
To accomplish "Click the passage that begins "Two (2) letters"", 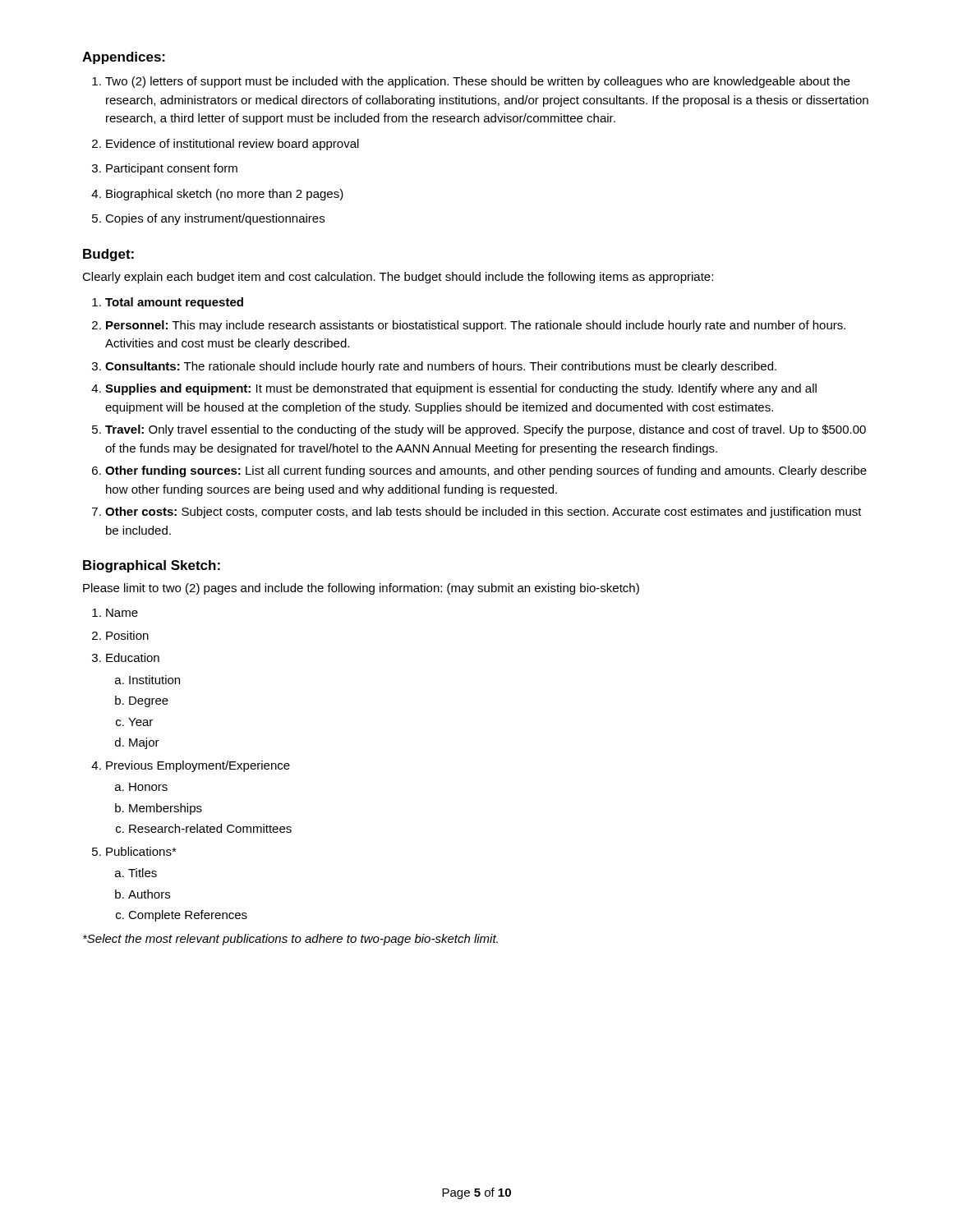I will coord(476,100).
